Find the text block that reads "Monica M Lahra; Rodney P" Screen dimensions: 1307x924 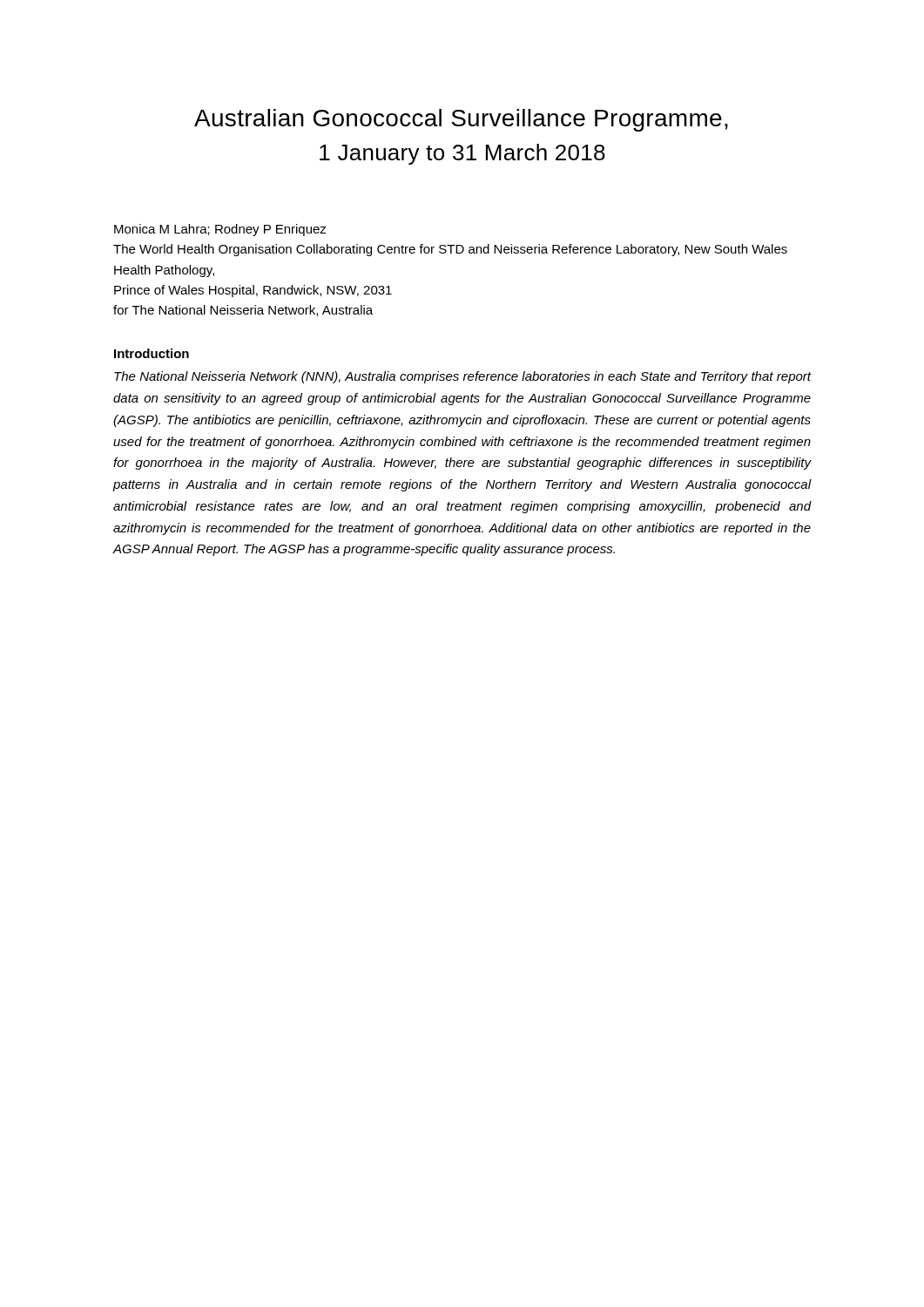point(220,230)
